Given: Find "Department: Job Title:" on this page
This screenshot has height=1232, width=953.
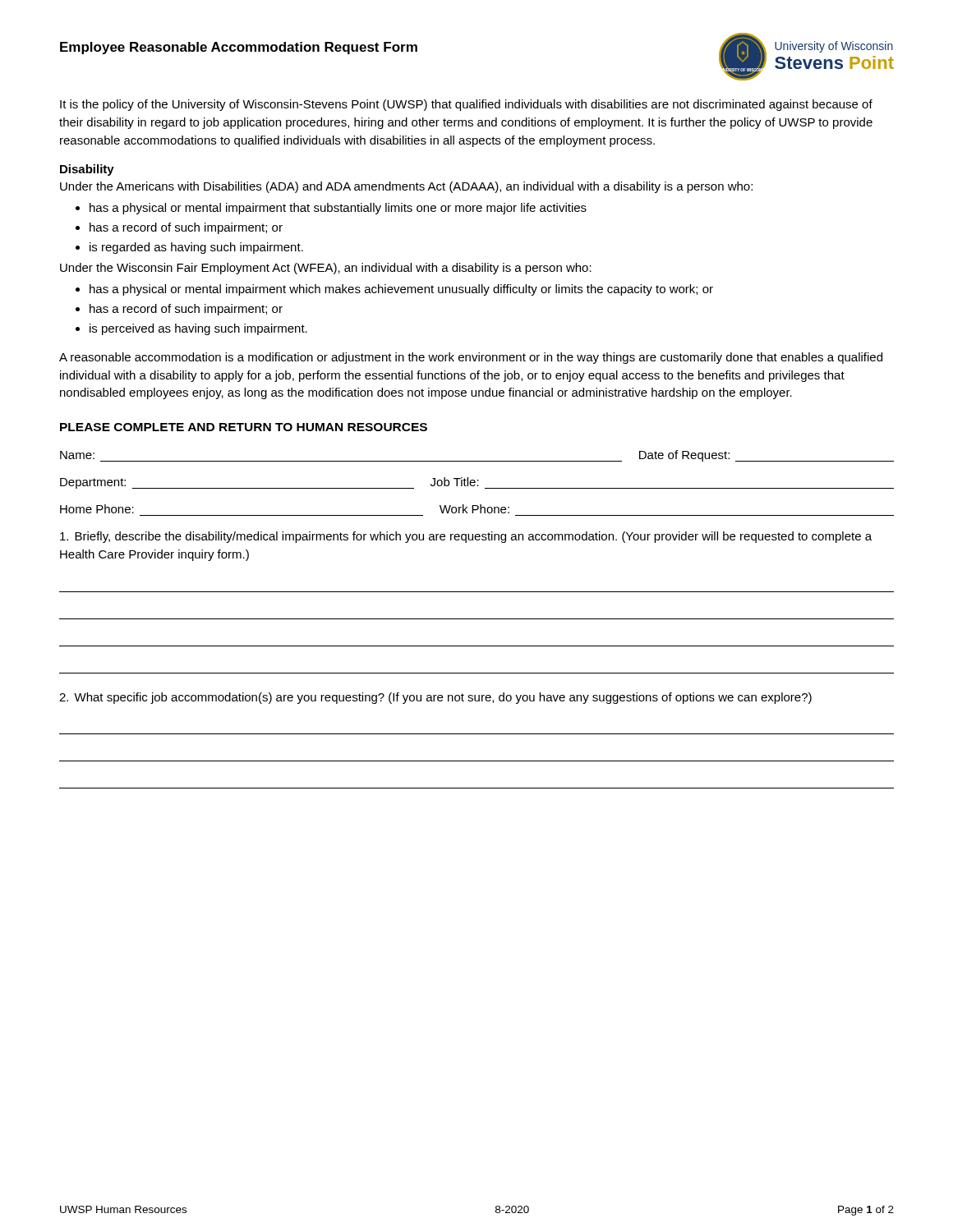Looking at the screenshot, I should tap(476, 481).
